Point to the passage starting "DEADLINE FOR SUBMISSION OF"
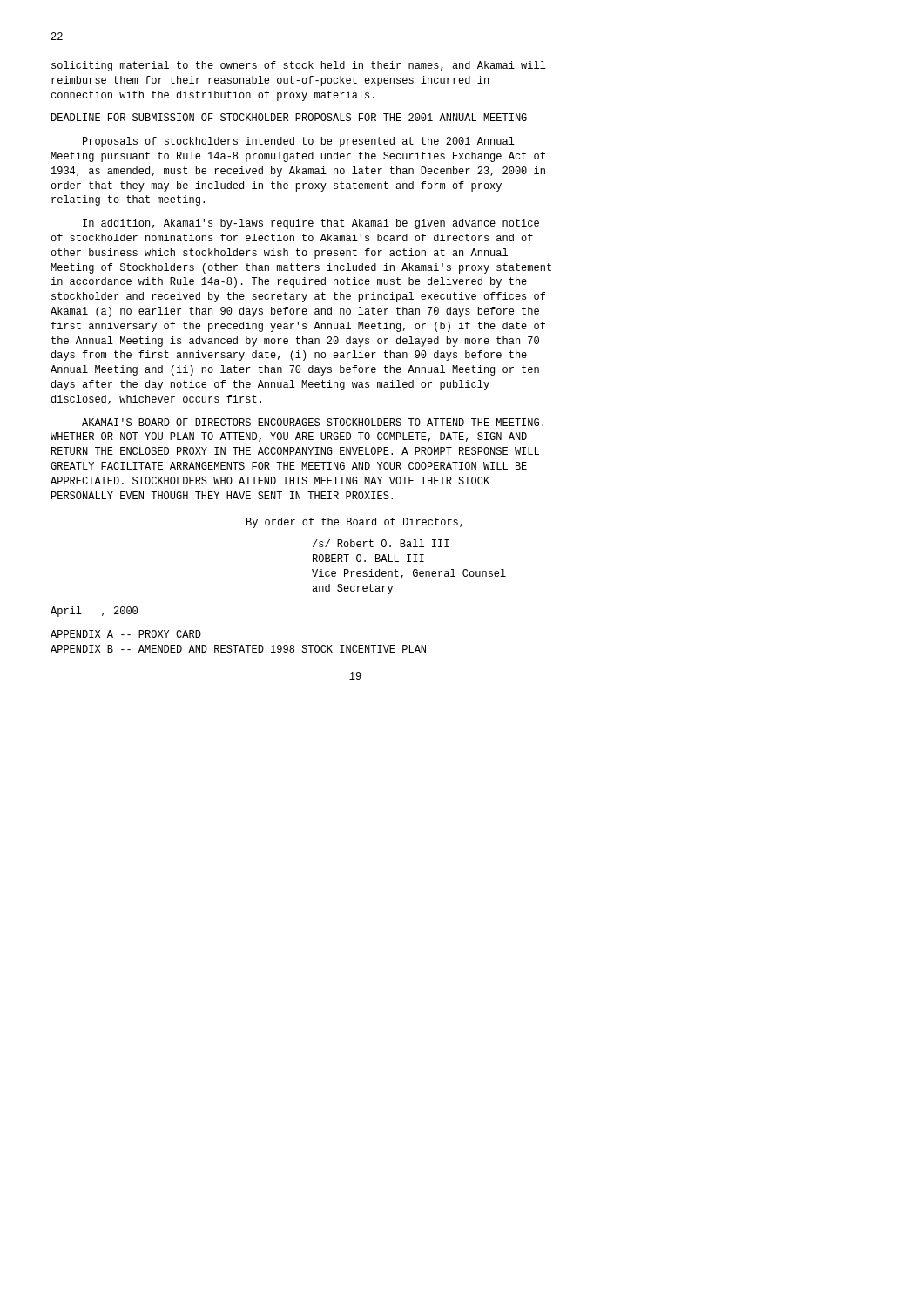This screenshot has width=924, height=1307. [289, 119]
